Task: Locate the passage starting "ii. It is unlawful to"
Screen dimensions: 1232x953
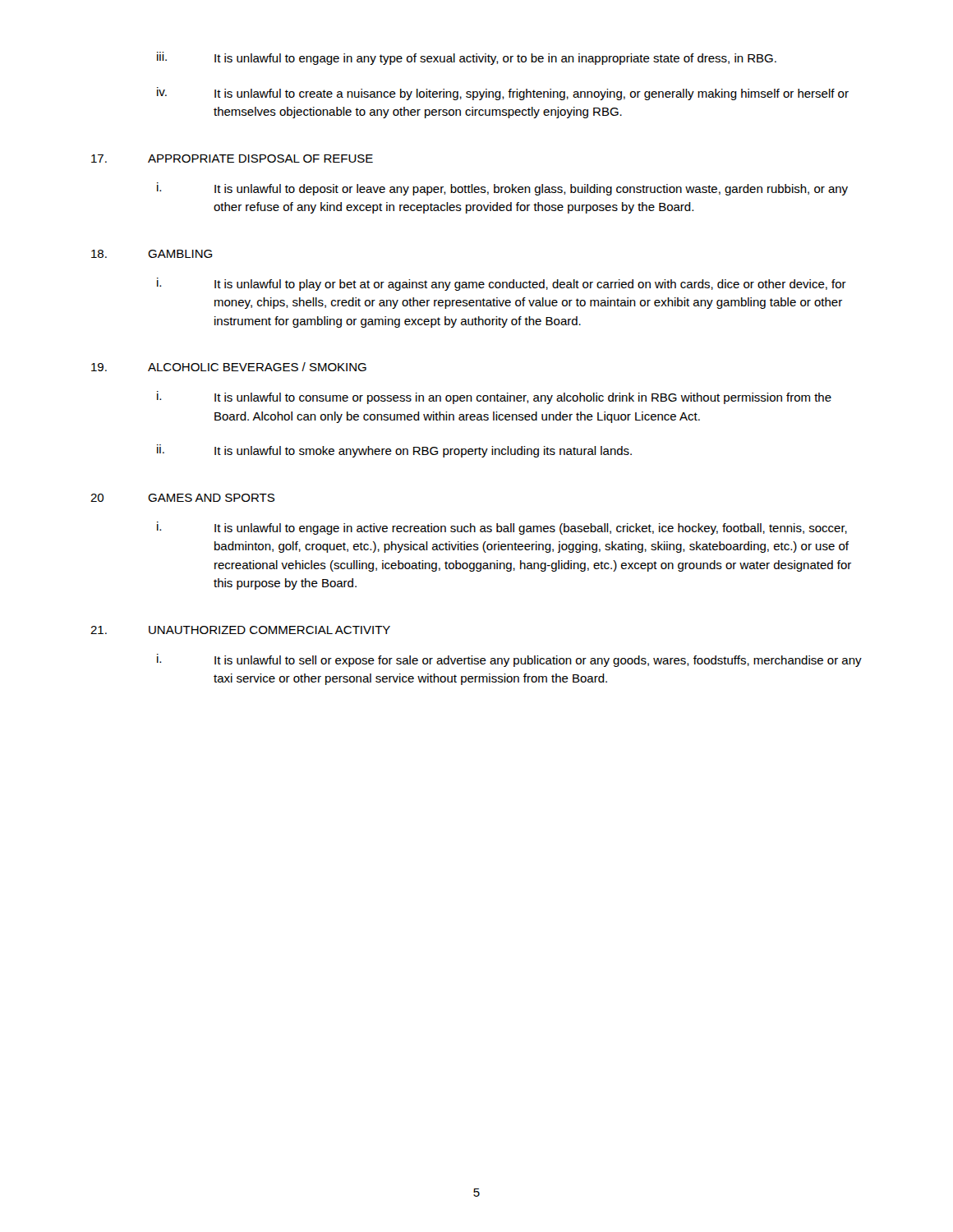Action: pyautogui.click(x=394, y=451)
